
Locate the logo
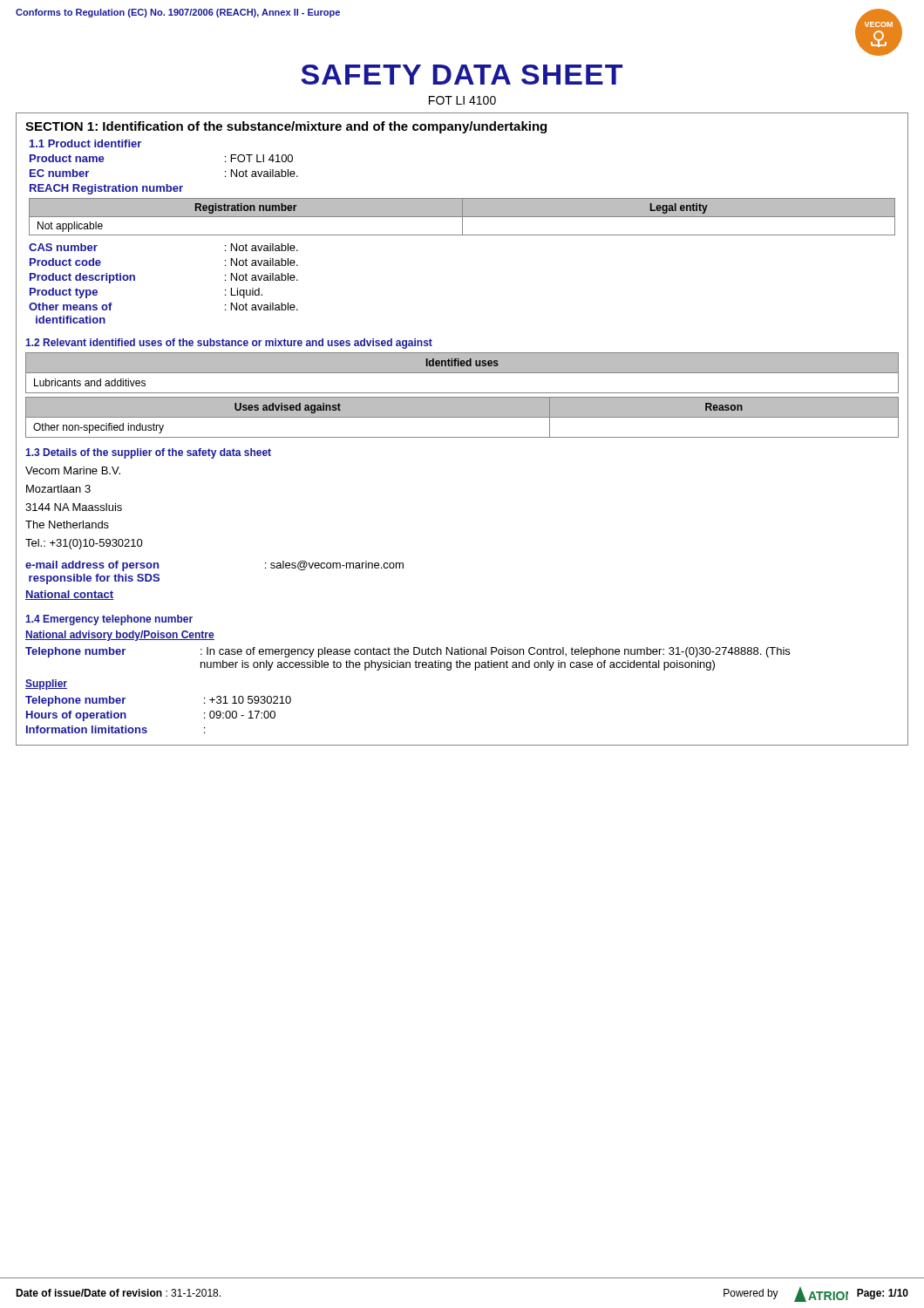point(879,32)
